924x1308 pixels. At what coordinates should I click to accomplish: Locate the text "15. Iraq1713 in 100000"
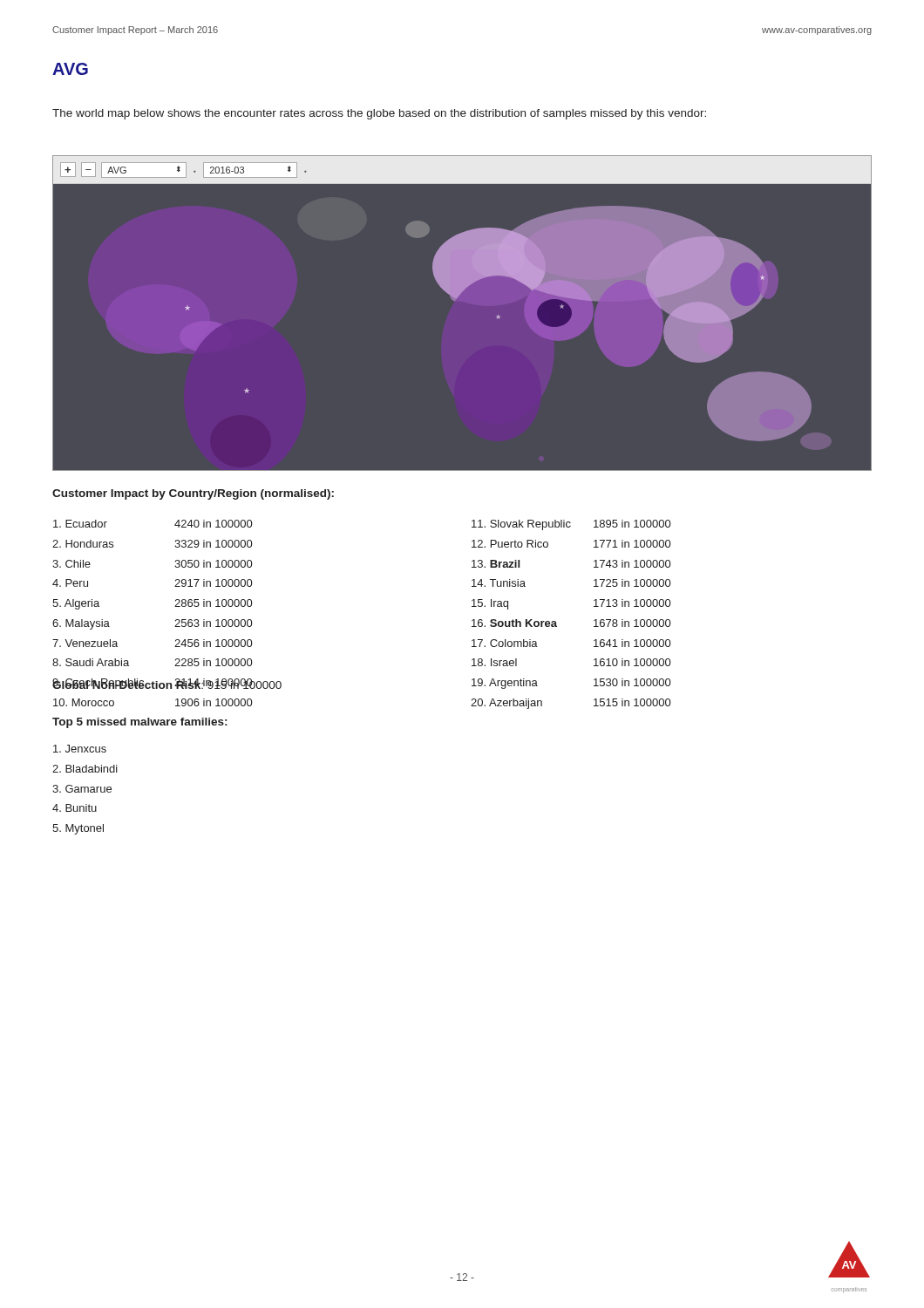491,604
